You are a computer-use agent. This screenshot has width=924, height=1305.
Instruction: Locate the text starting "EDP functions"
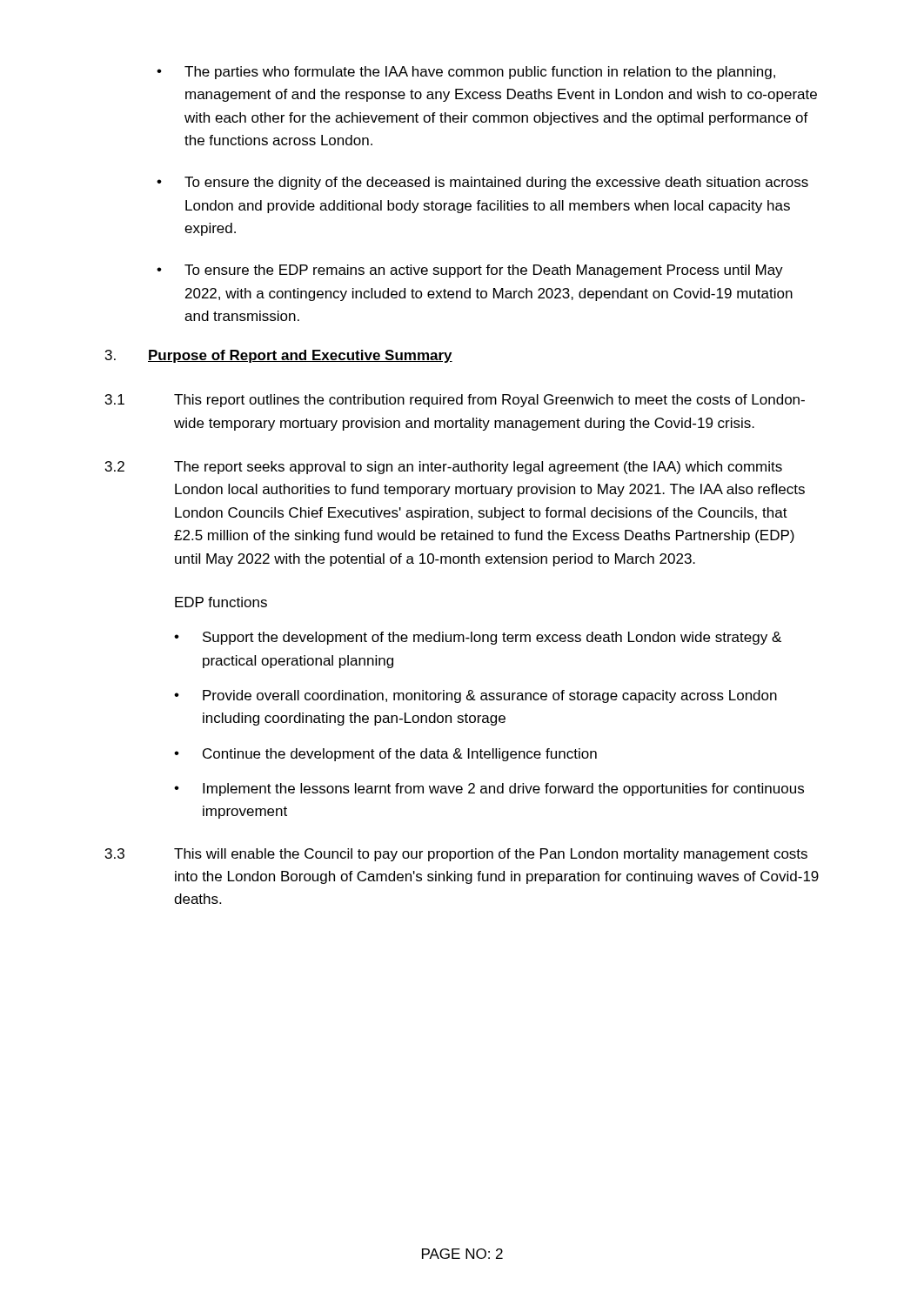click(x=221, y=602)
